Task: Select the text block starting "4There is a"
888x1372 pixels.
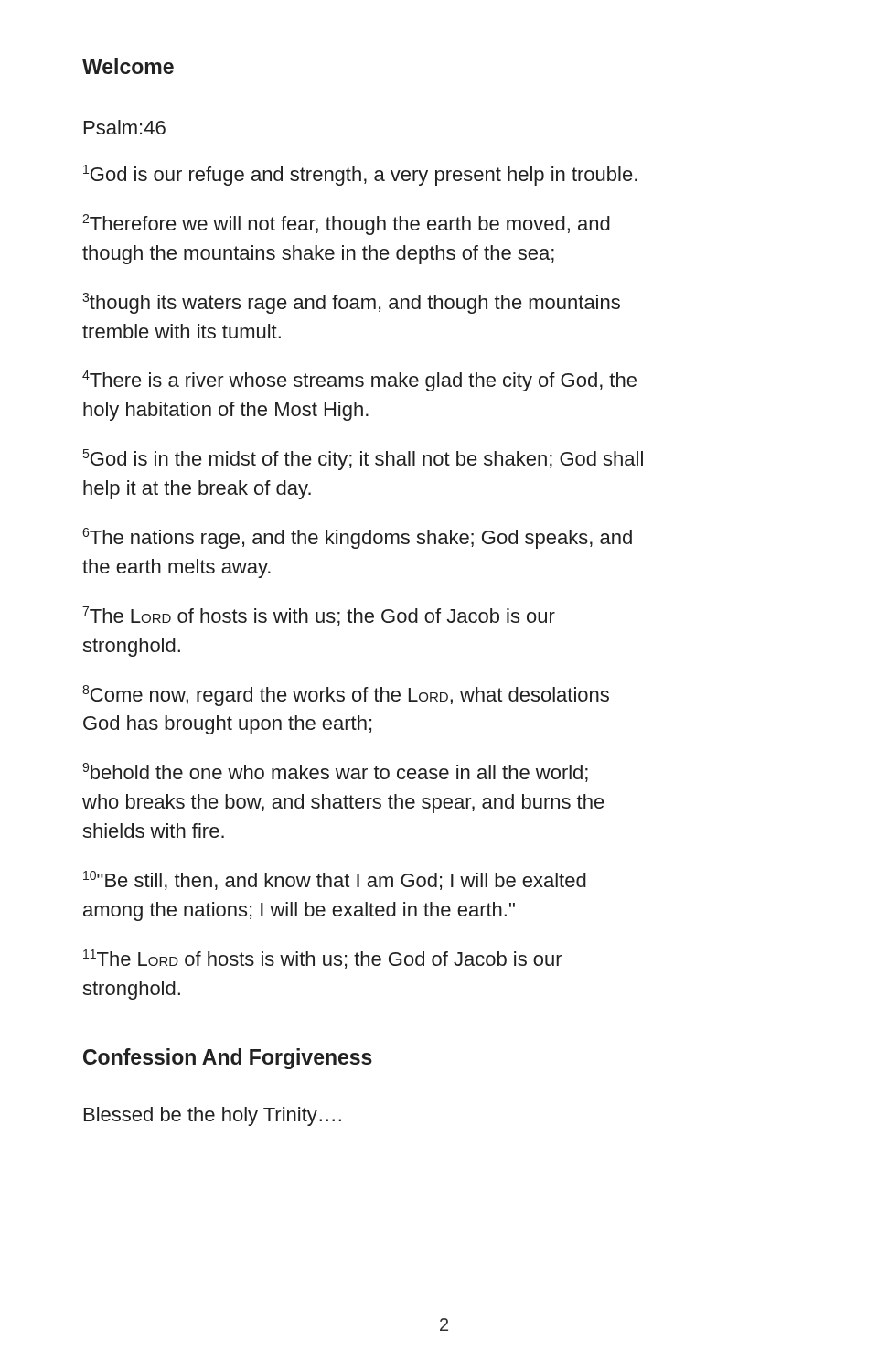Action: [x=366, y=395]
